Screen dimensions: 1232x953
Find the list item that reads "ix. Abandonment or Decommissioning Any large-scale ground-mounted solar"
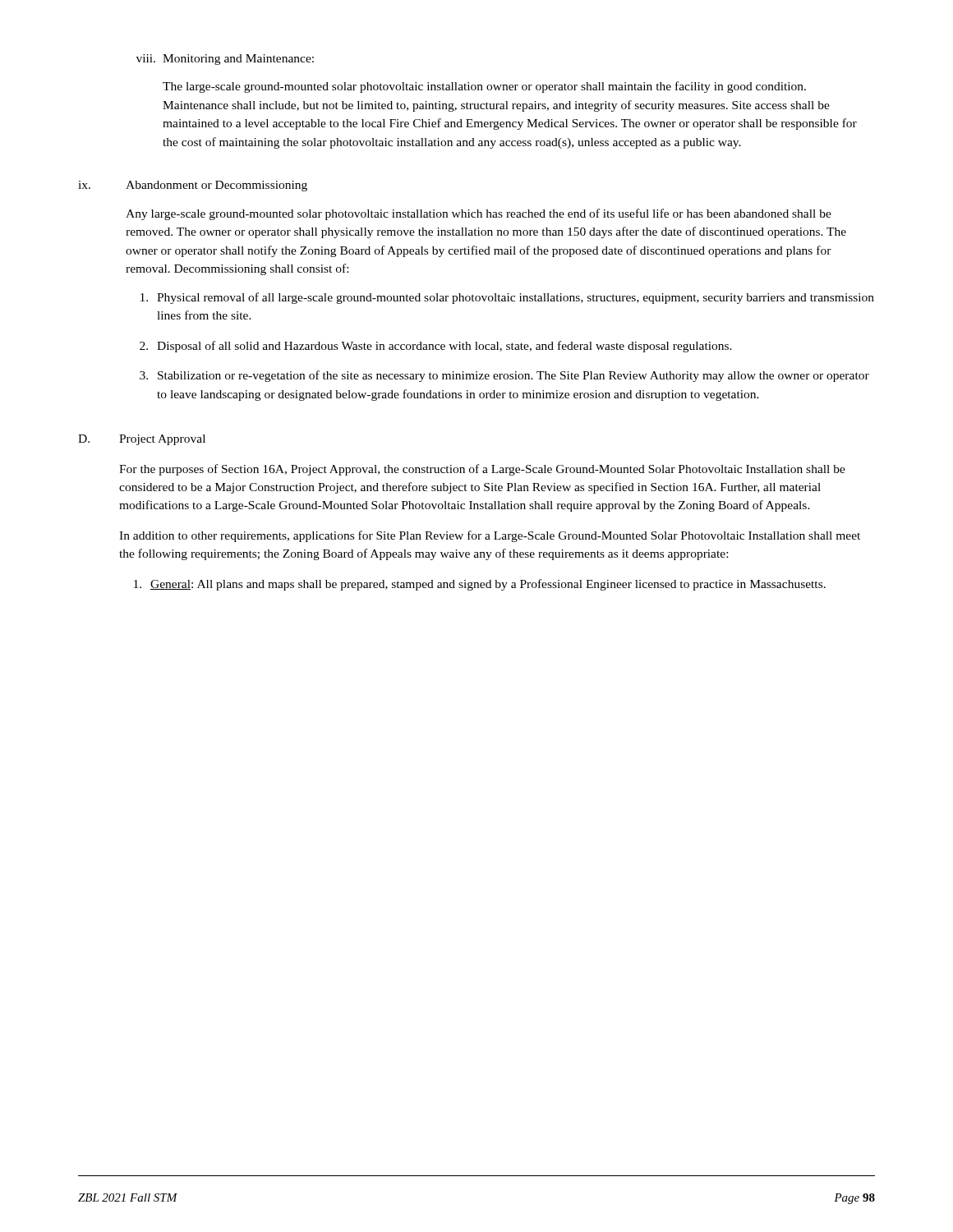click(x=476, y=295)
